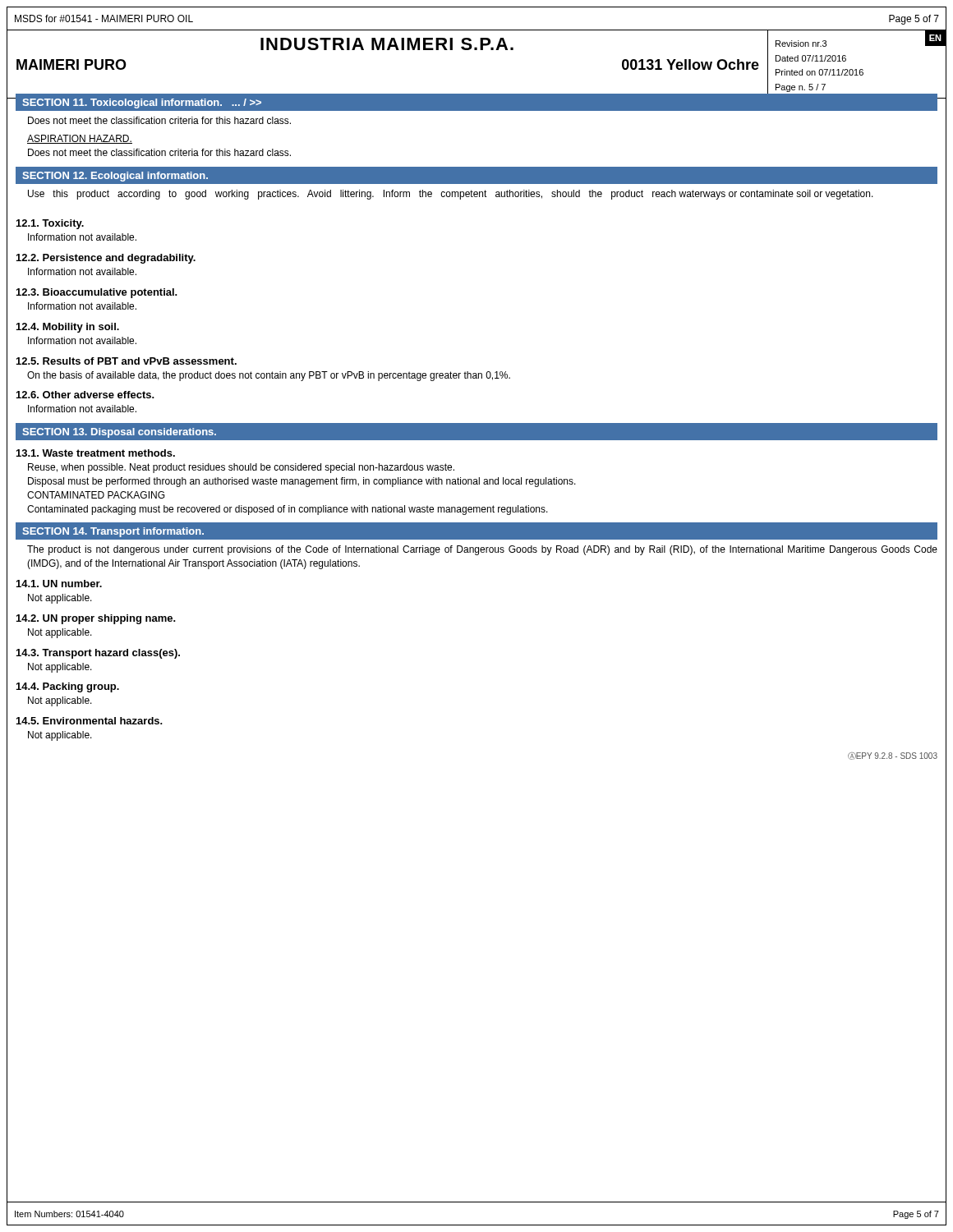Point to the passage starting "14.2. UN proper shipping name."
The width and height of the screenshot is (953, 1232).
pos(96,618)
